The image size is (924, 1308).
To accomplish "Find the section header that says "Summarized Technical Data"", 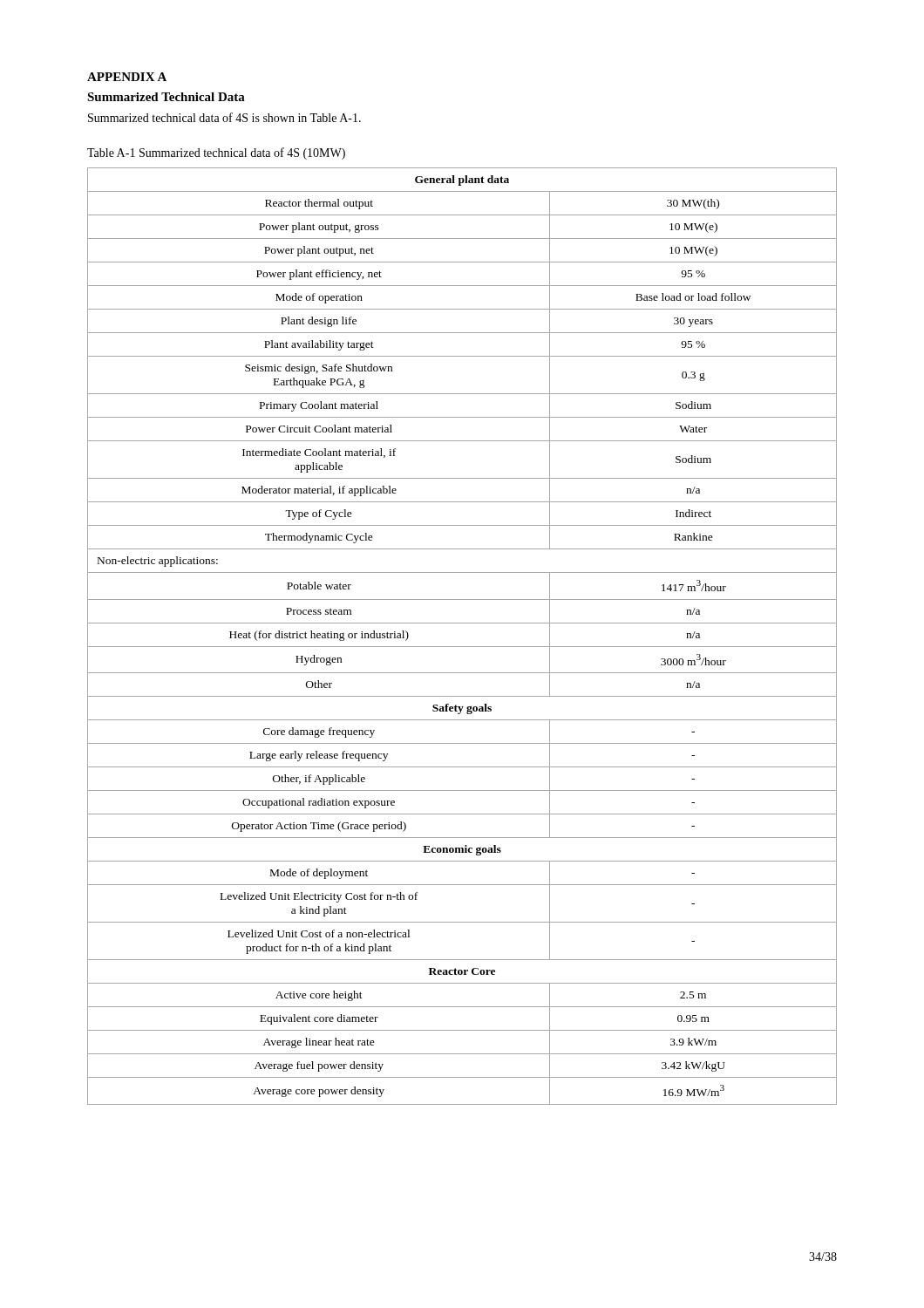I will [166, 97].
